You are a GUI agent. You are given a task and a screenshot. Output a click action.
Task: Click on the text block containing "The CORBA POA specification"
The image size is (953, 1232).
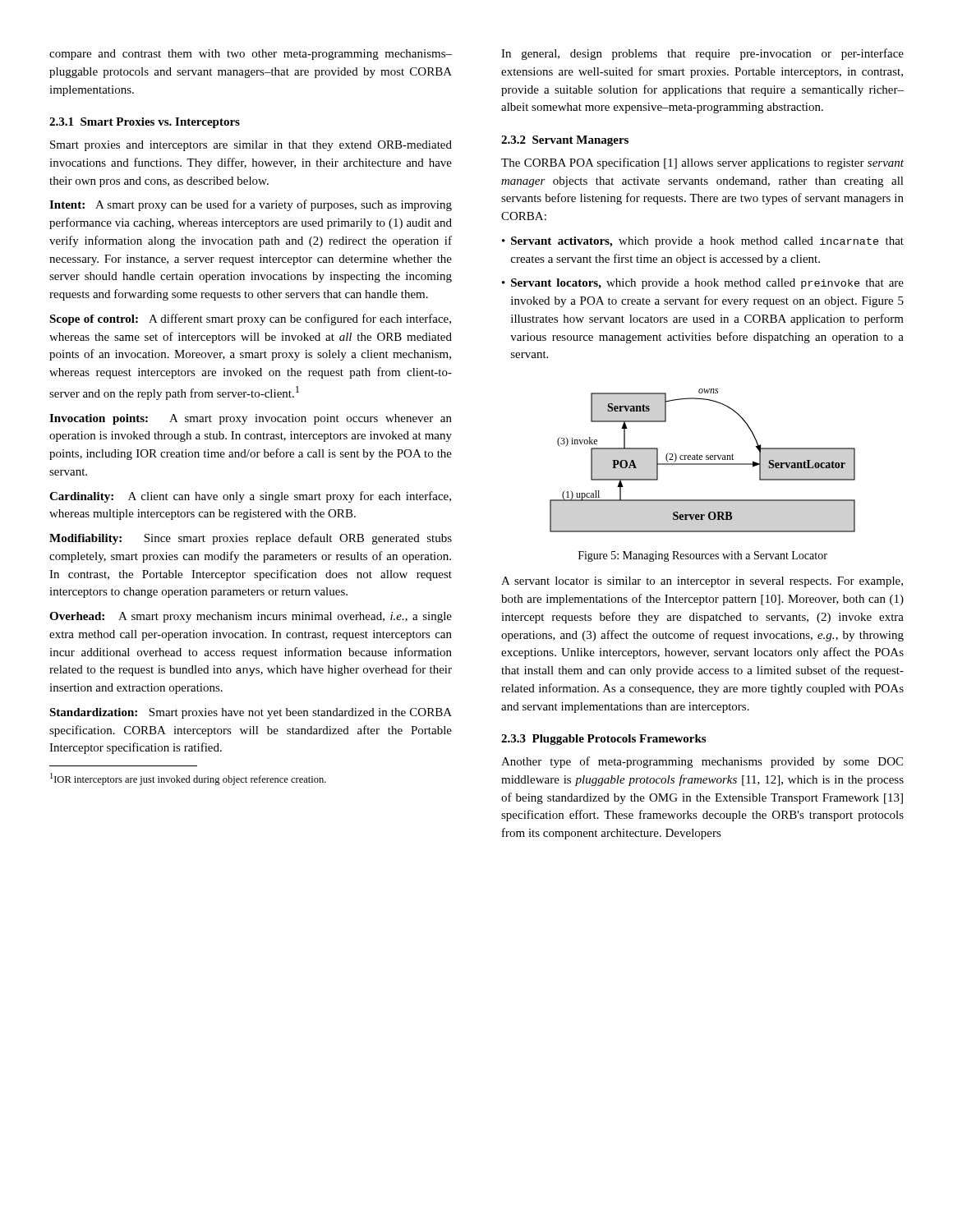[702, 190]
